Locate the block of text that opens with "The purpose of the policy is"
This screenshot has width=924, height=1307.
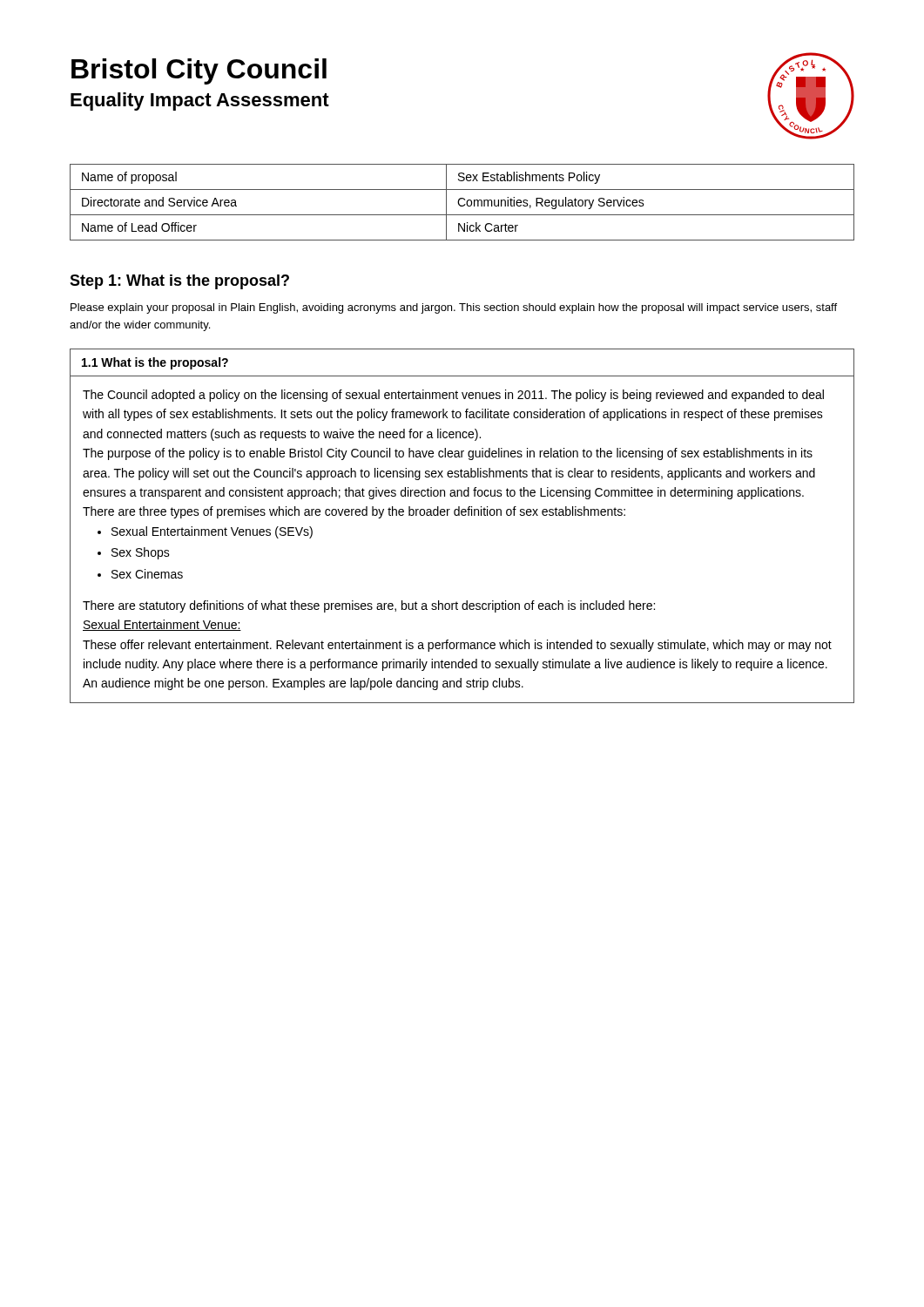pyautogui.click(x=462, y=473)
